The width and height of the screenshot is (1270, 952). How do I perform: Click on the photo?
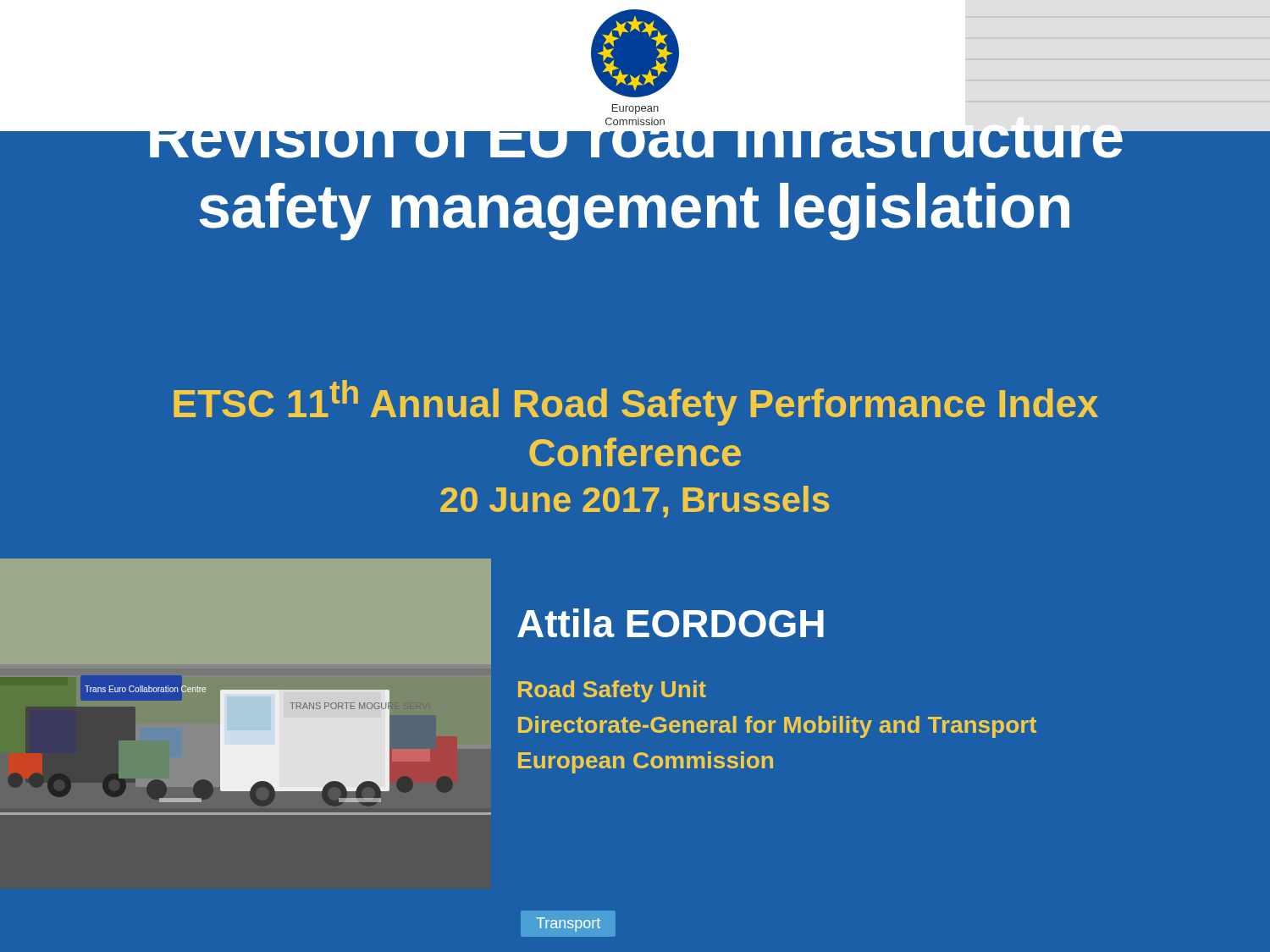pyautogui.click(x=246, y=724)
